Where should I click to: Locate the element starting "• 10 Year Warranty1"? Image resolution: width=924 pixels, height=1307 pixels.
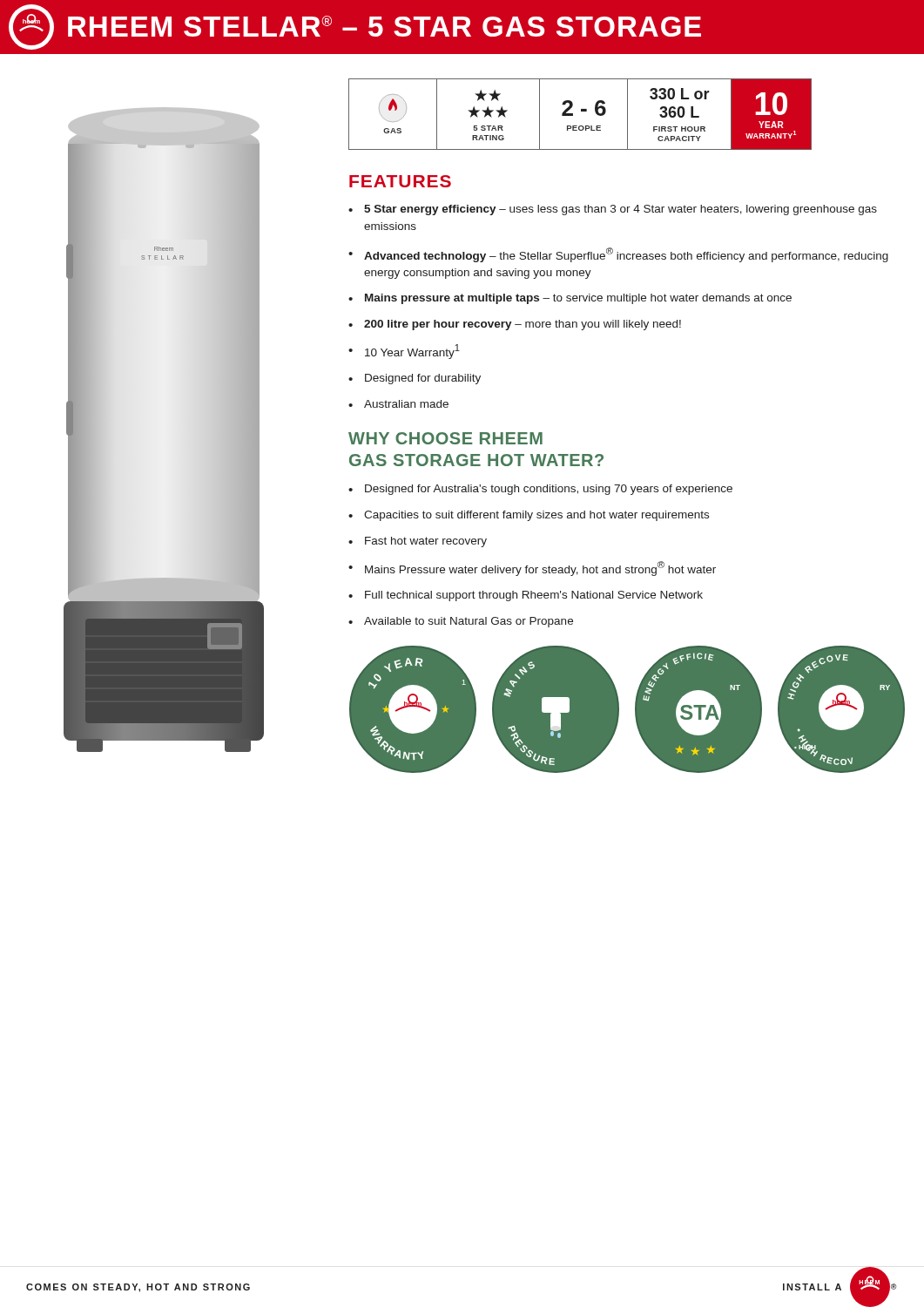pyautogui.click(x=404, y=350)
